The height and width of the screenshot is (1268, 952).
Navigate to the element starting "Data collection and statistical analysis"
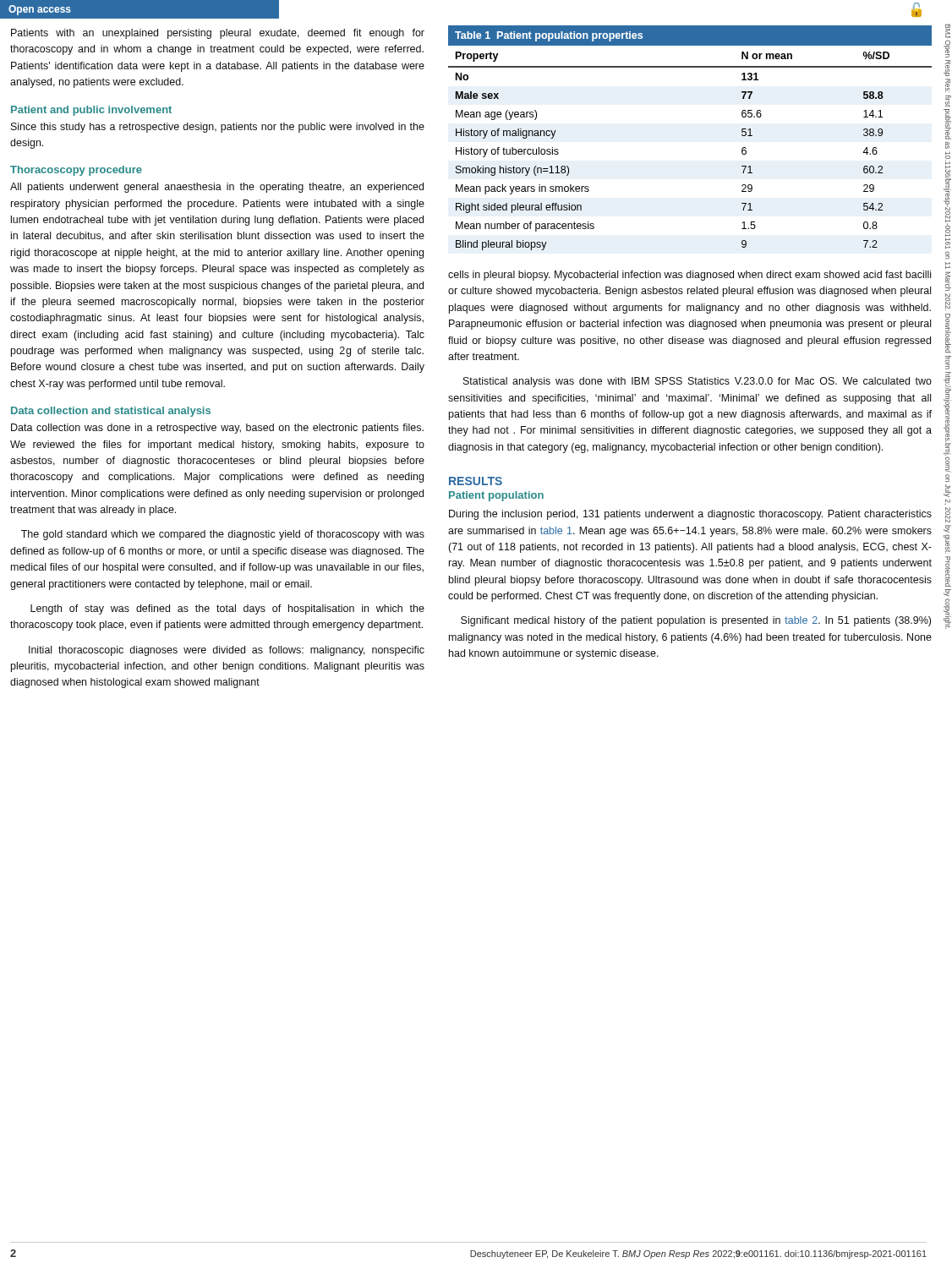click(x=111, y=411)
